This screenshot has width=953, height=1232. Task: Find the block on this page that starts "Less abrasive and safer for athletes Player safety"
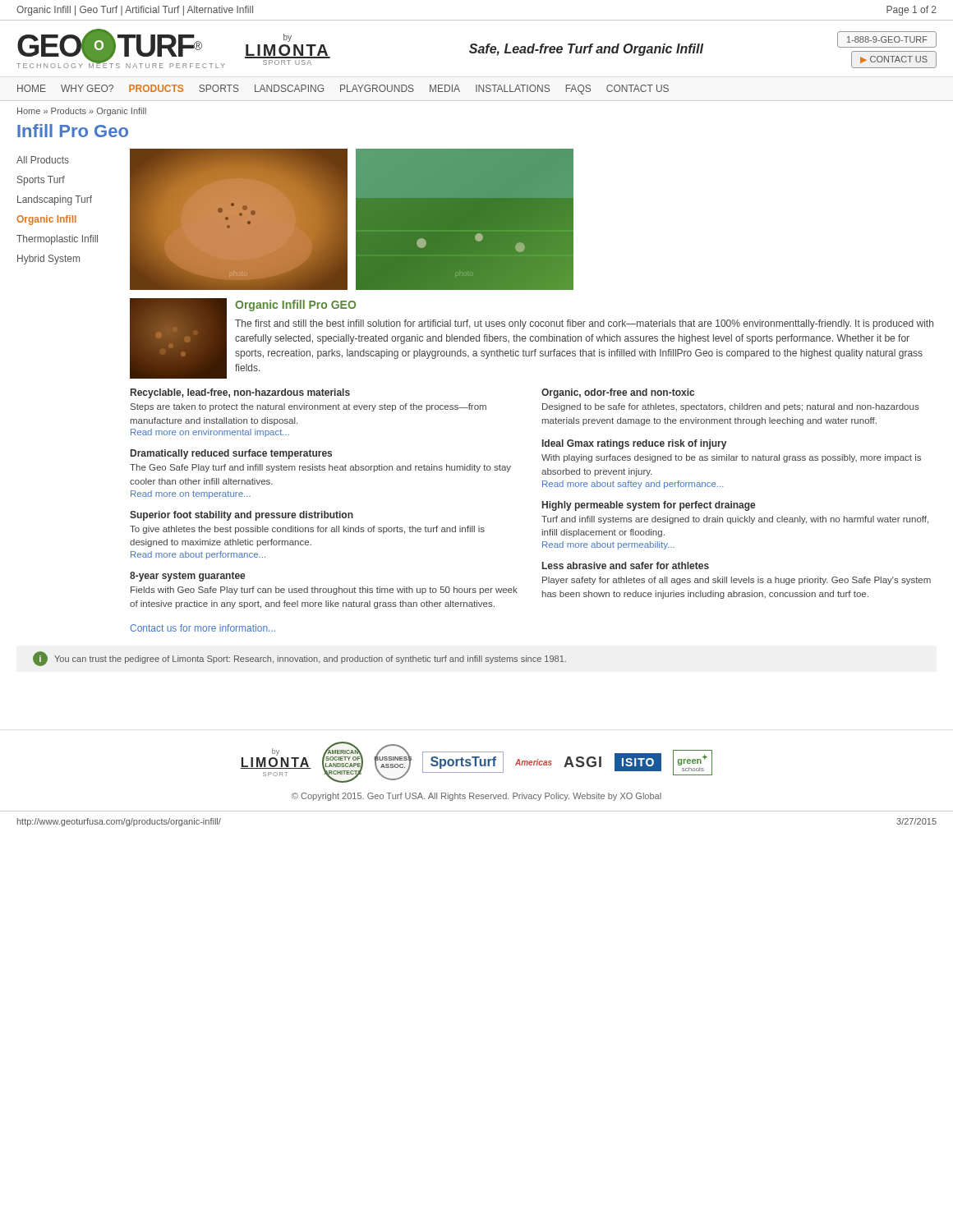click(x=739, y=580)
